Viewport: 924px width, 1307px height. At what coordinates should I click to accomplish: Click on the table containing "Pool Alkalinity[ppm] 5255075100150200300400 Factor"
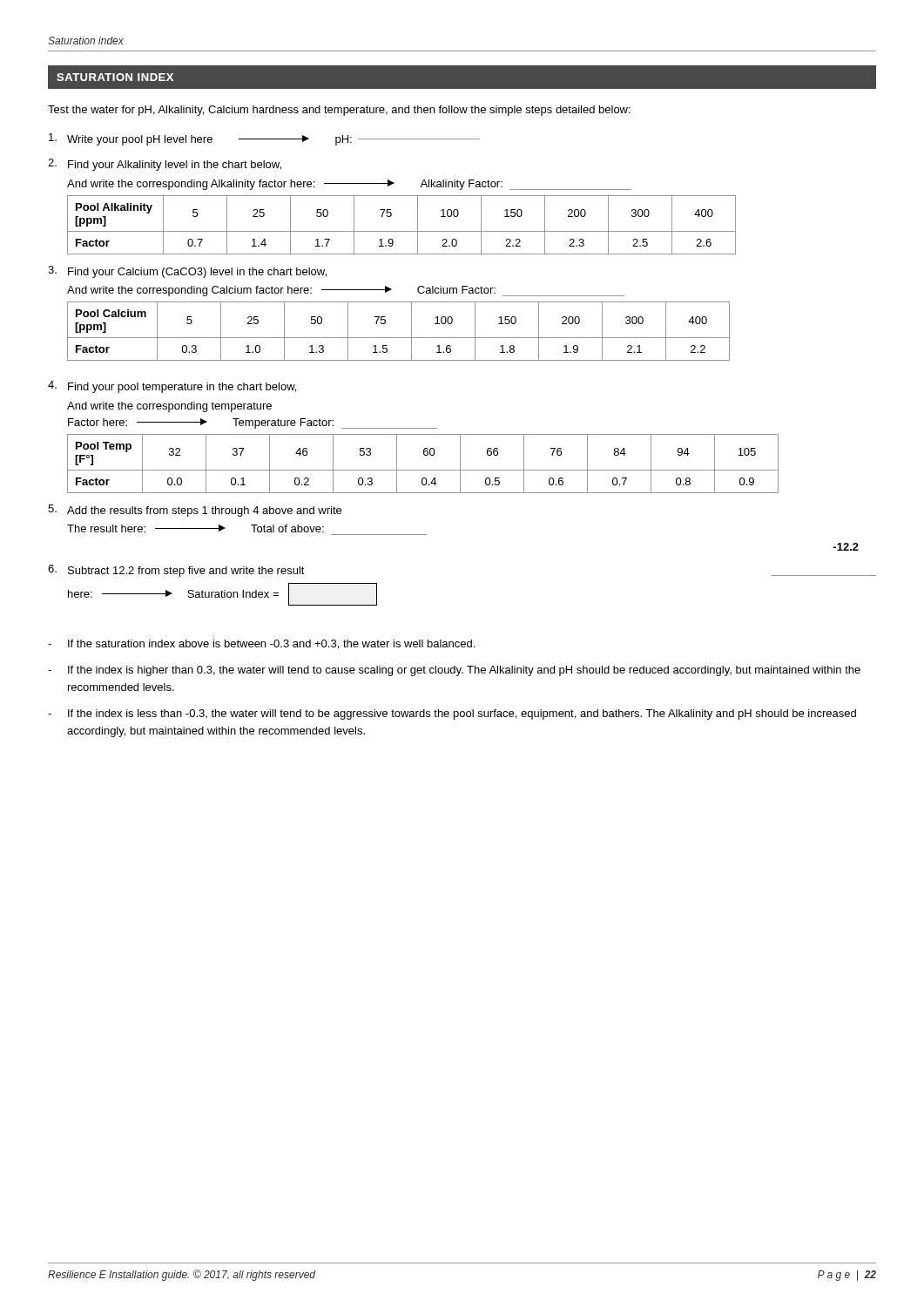[402, 224]
